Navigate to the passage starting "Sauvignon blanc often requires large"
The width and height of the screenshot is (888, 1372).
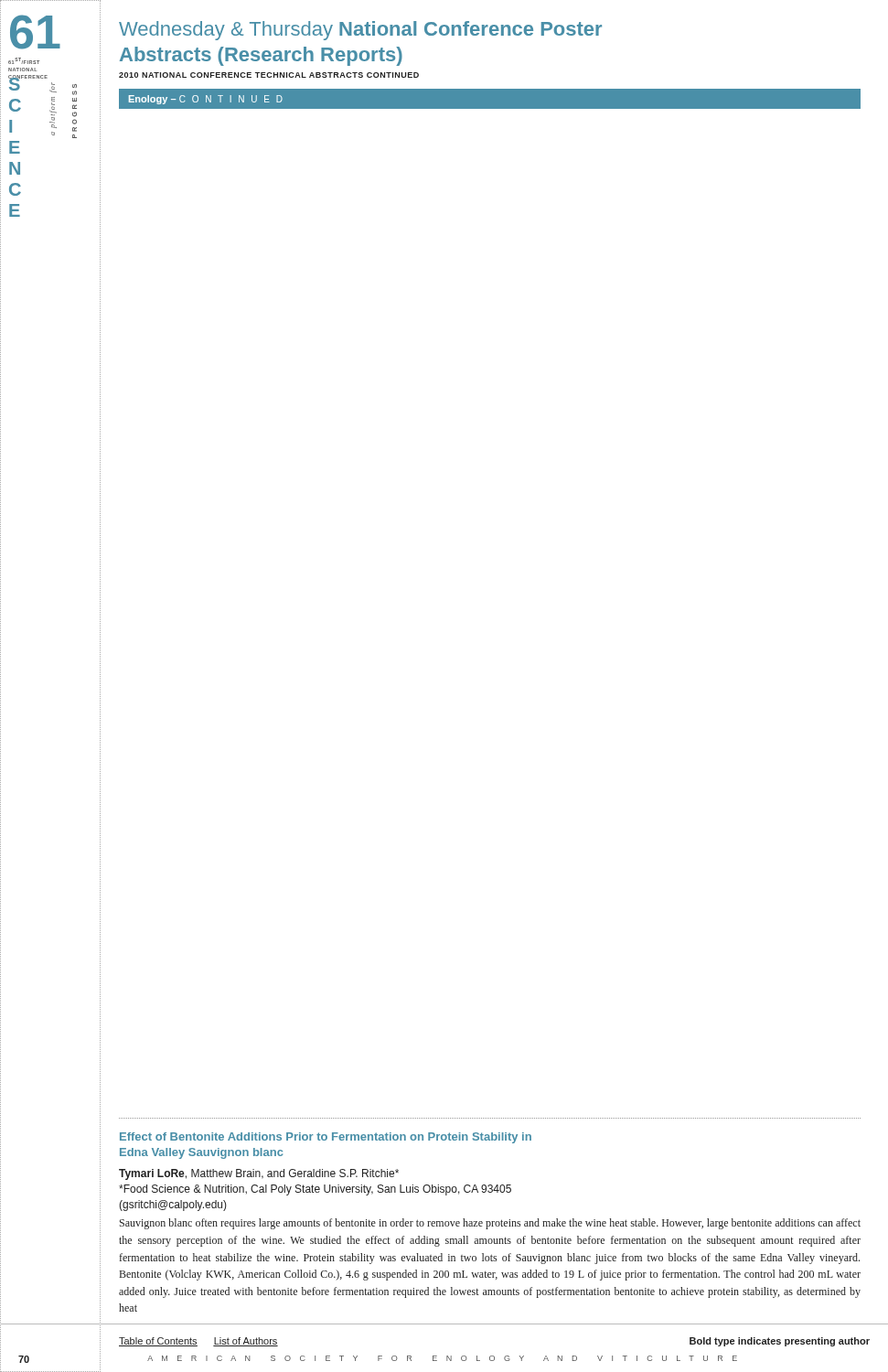[x=490, y=1266]
